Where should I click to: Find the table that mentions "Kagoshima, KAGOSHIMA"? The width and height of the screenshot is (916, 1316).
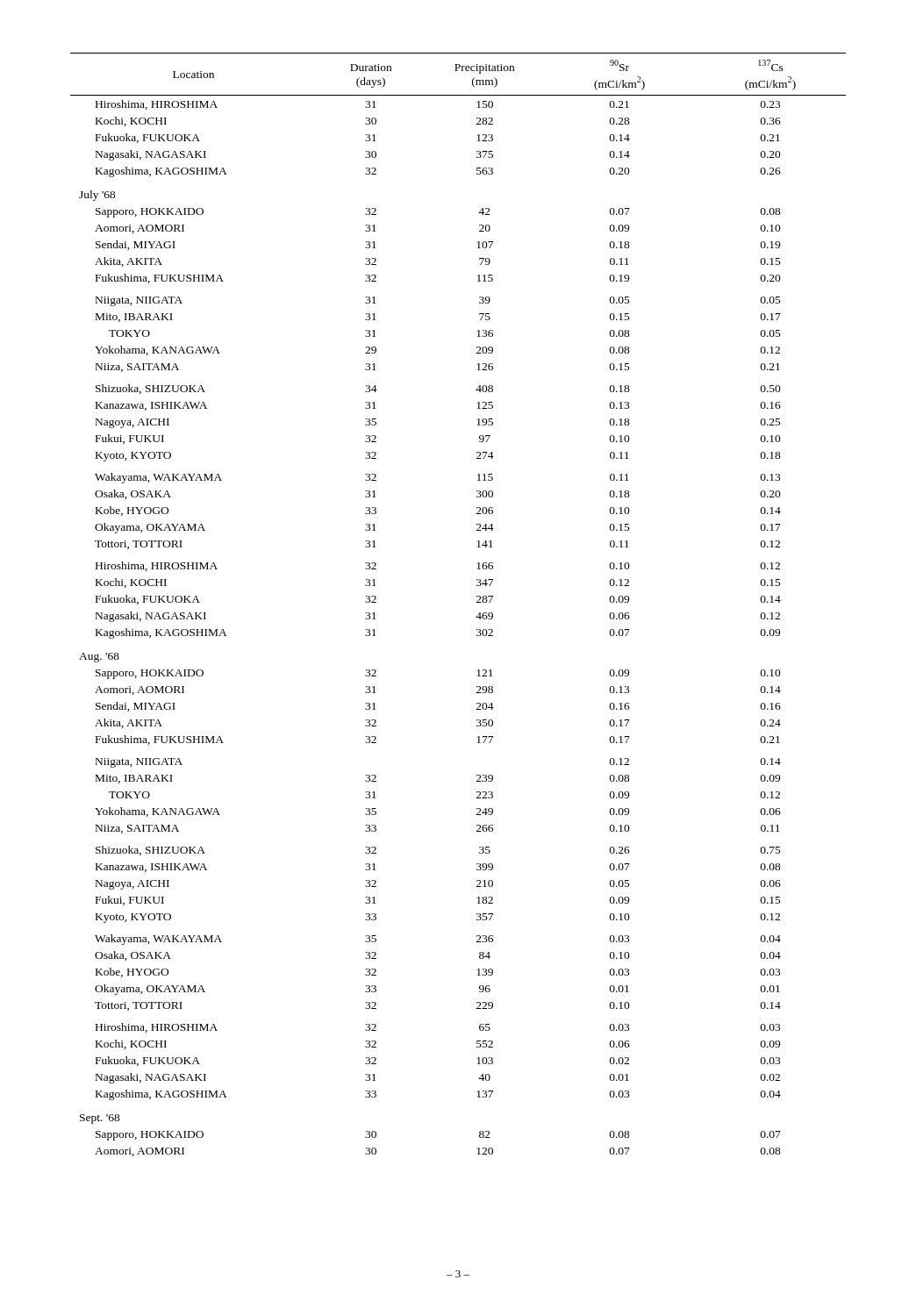458,606
